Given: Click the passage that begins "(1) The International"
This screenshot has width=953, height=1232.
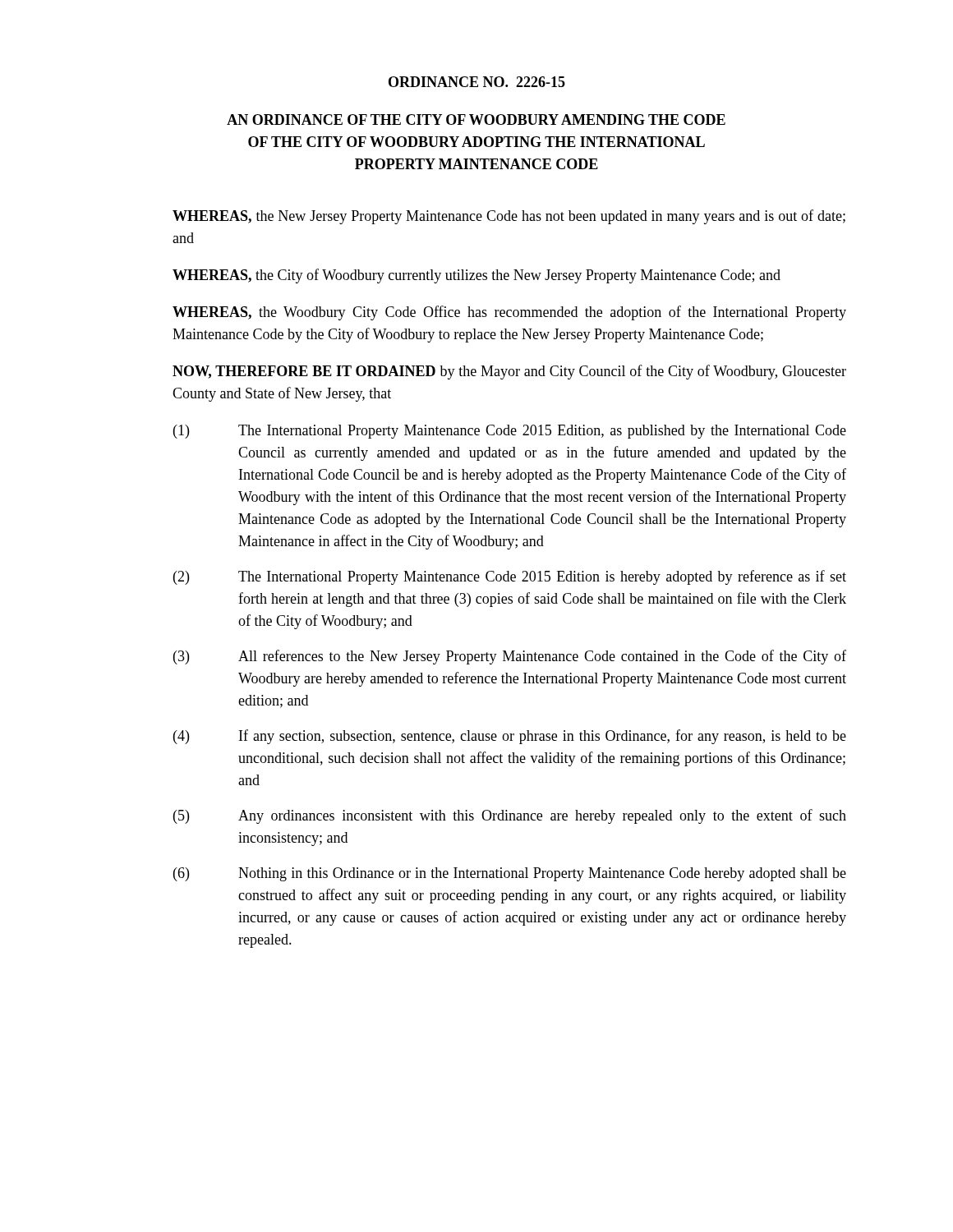Looking at the screenshot, I should pyautogui.click(x=476, y=486).
